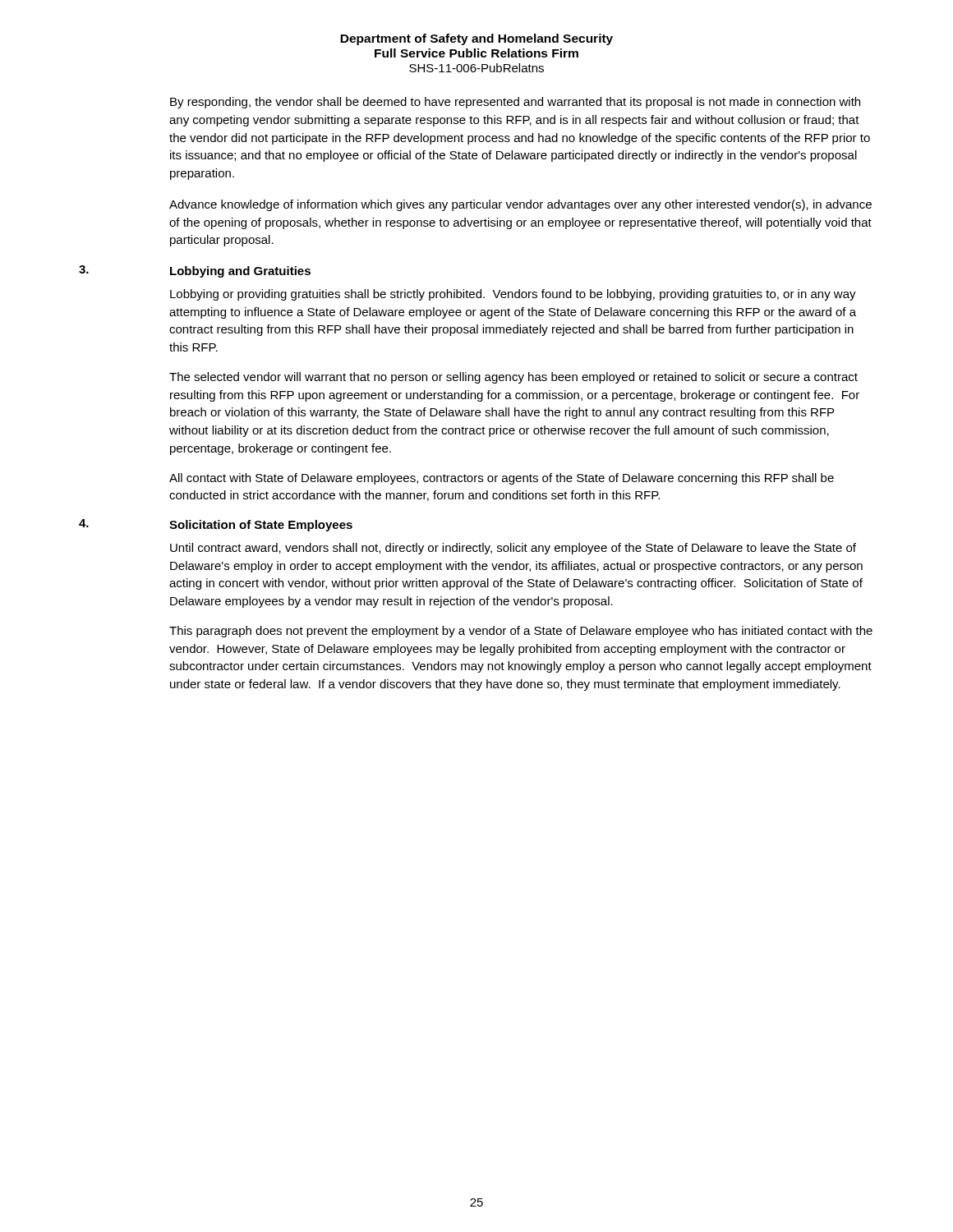Locate the block starting "Advance knowledge of information which gives any"
Image resolution: width=953 pixels, height=1232 pixels.
point(521,222)
